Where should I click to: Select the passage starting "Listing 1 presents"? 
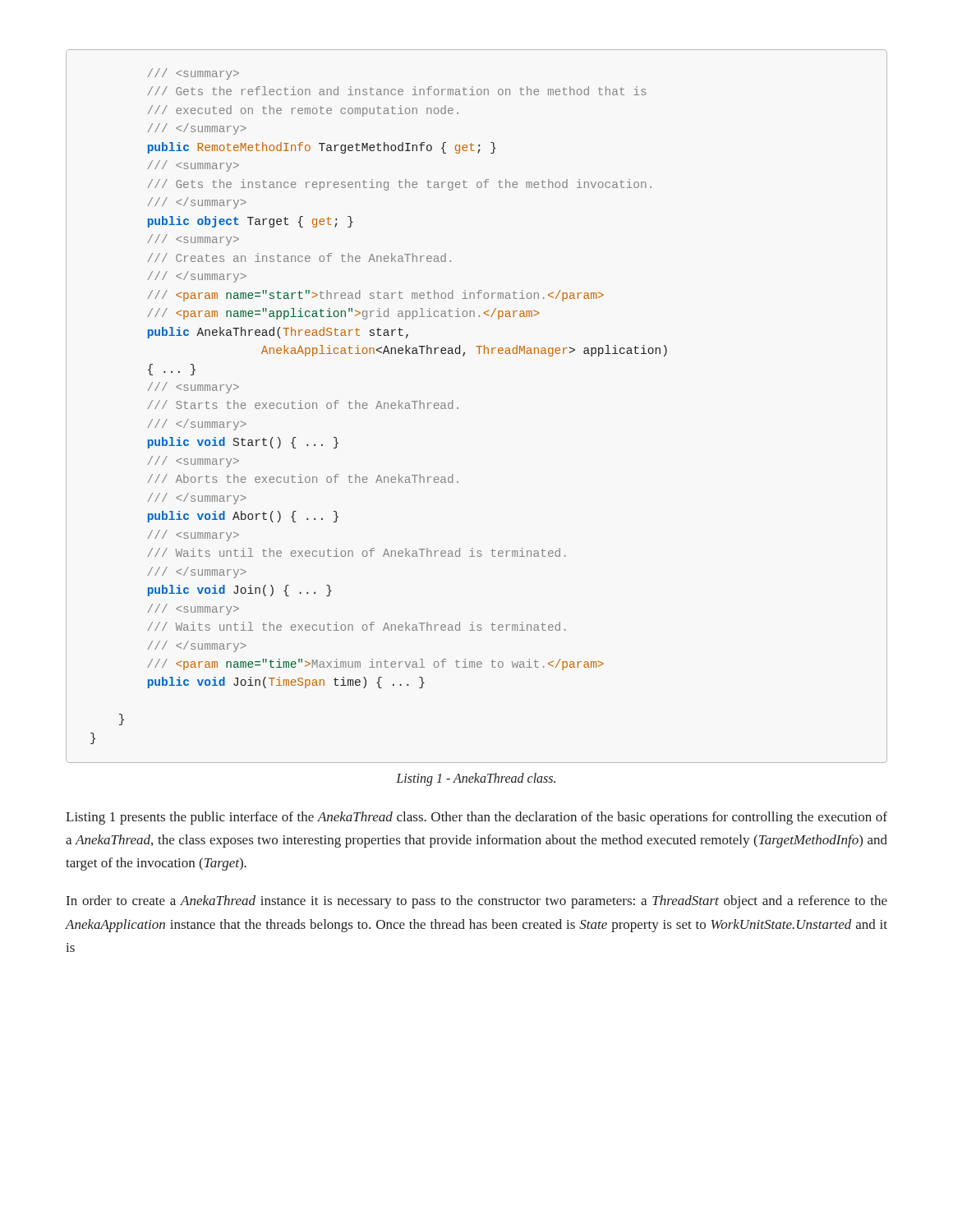[x=476, y=840]
